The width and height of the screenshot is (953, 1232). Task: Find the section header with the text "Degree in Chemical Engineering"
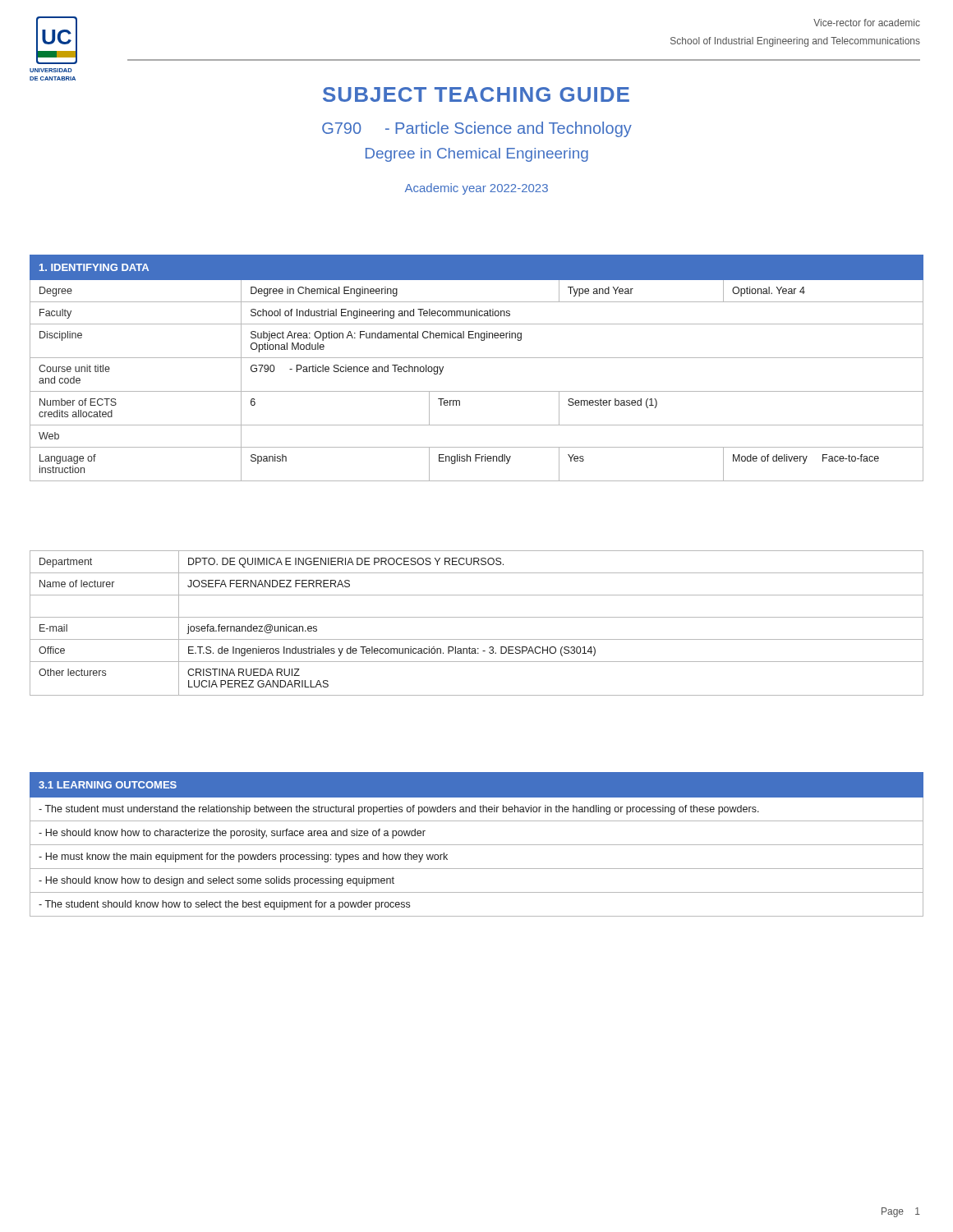click(x=476, y=153)
